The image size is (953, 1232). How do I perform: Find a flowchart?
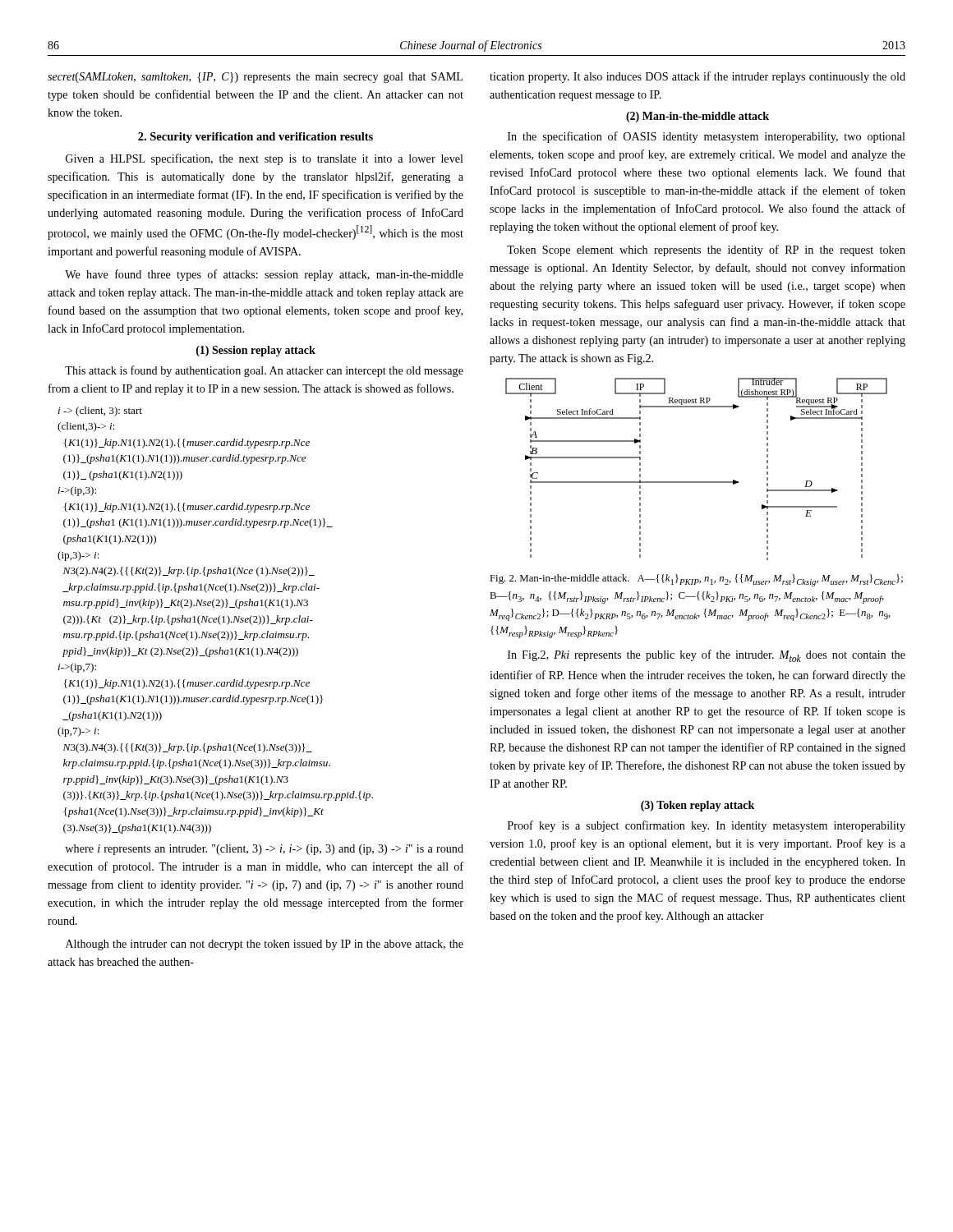[698, 471]
